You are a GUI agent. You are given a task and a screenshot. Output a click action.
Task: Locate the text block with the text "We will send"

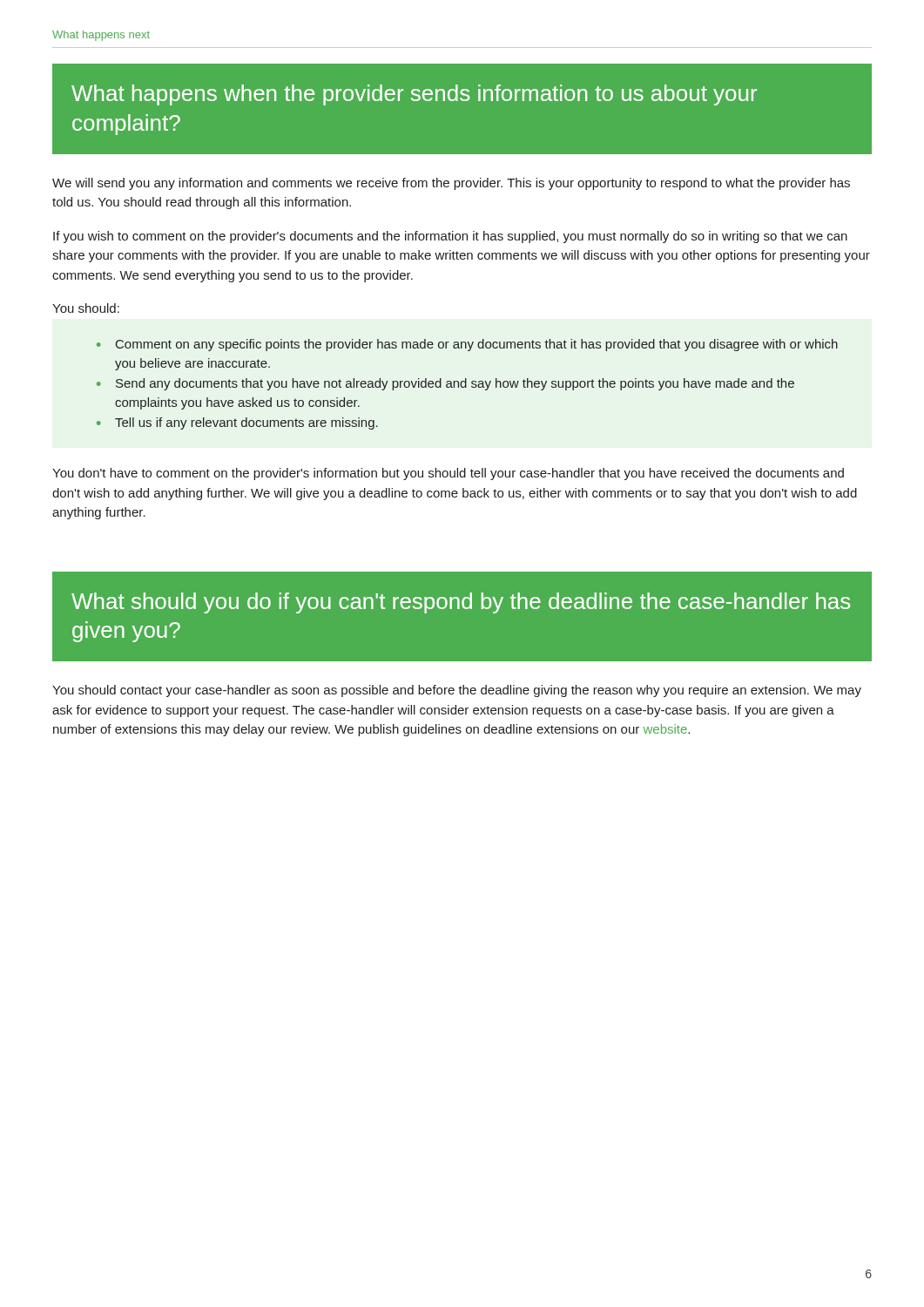pos(451,192)
